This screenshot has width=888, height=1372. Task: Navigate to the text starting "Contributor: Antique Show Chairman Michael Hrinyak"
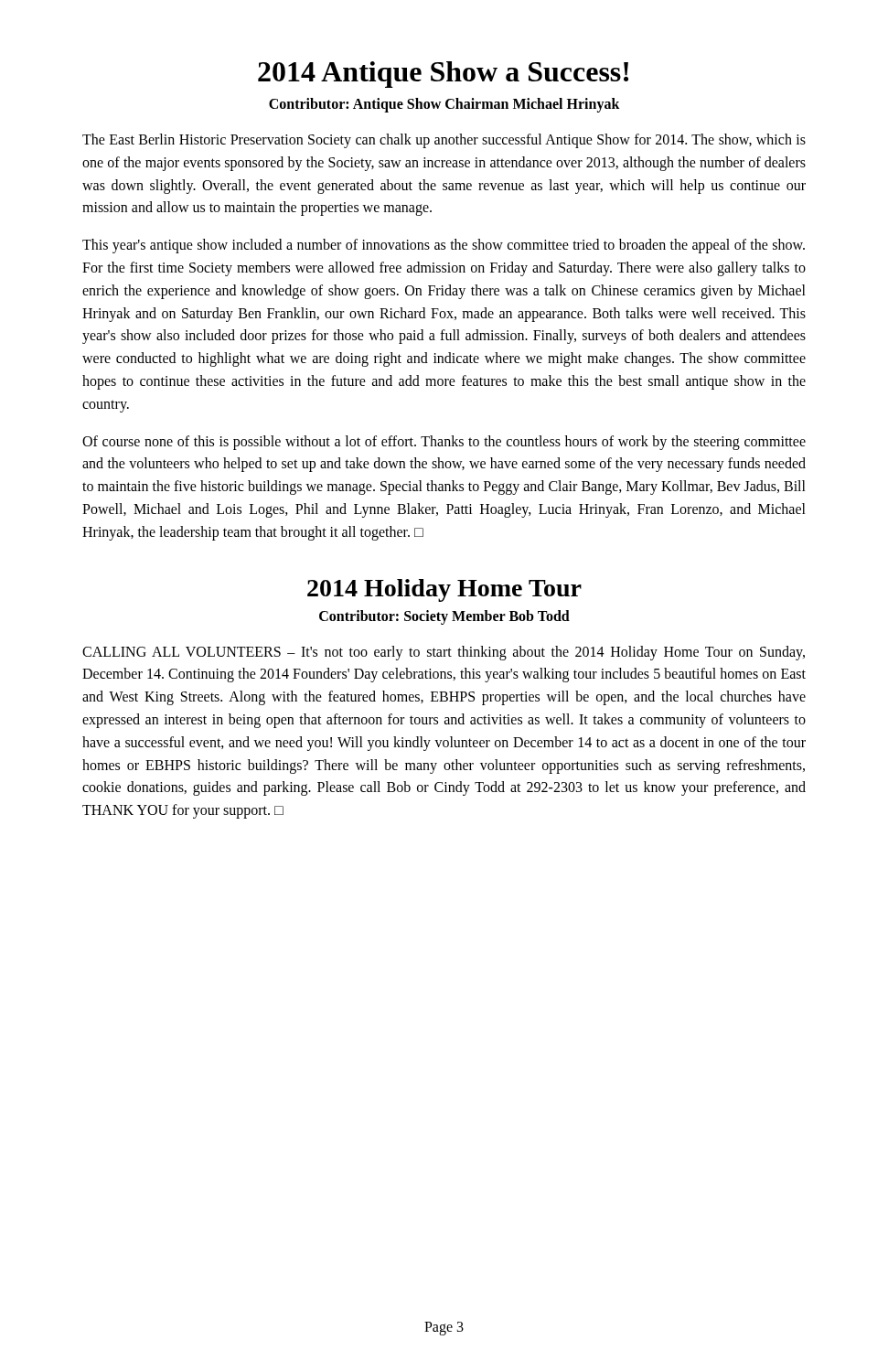(444, 104)
